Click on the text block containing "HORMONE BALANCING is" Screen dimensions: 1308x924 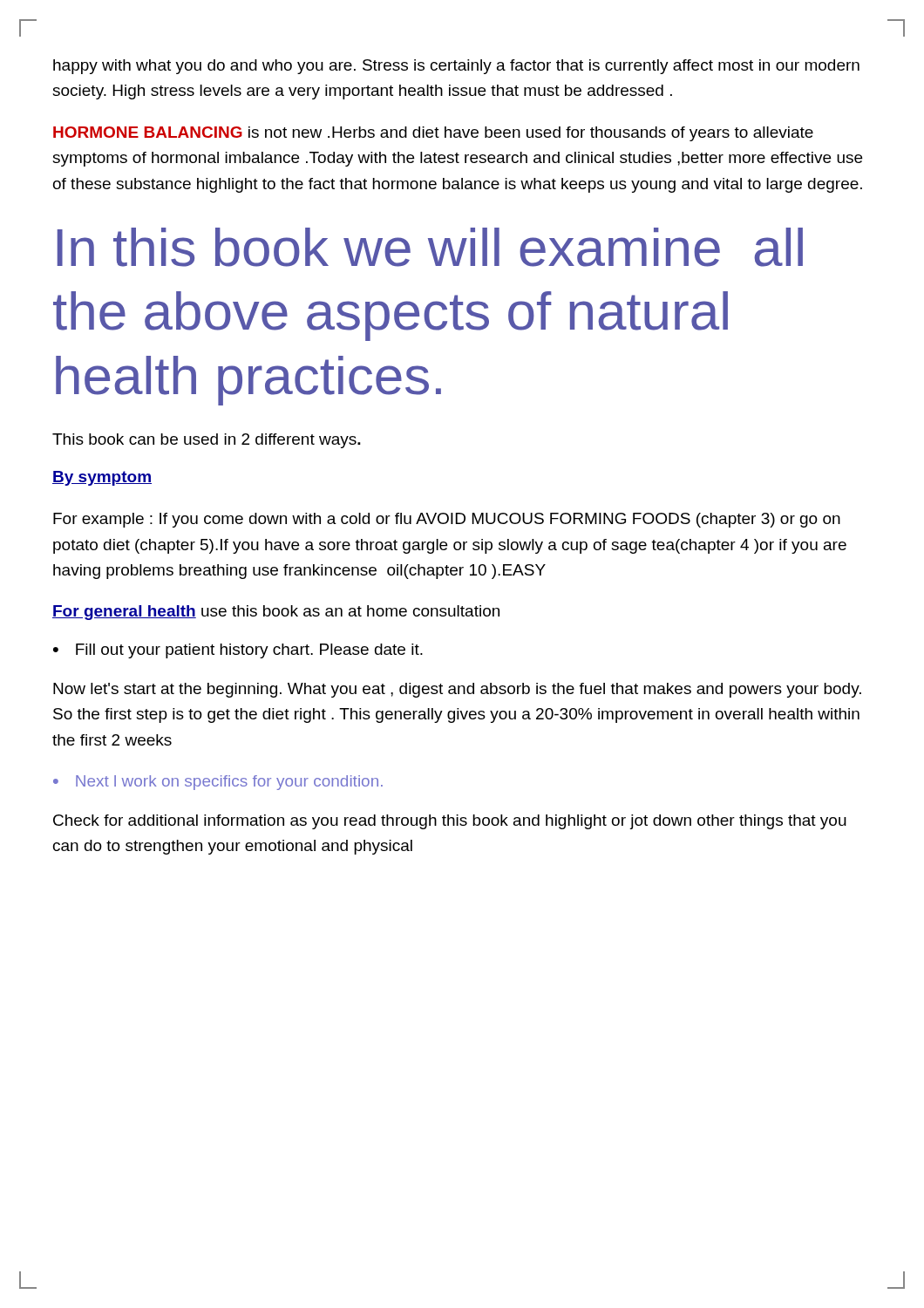pyautogui.click(x=458, y=158)
